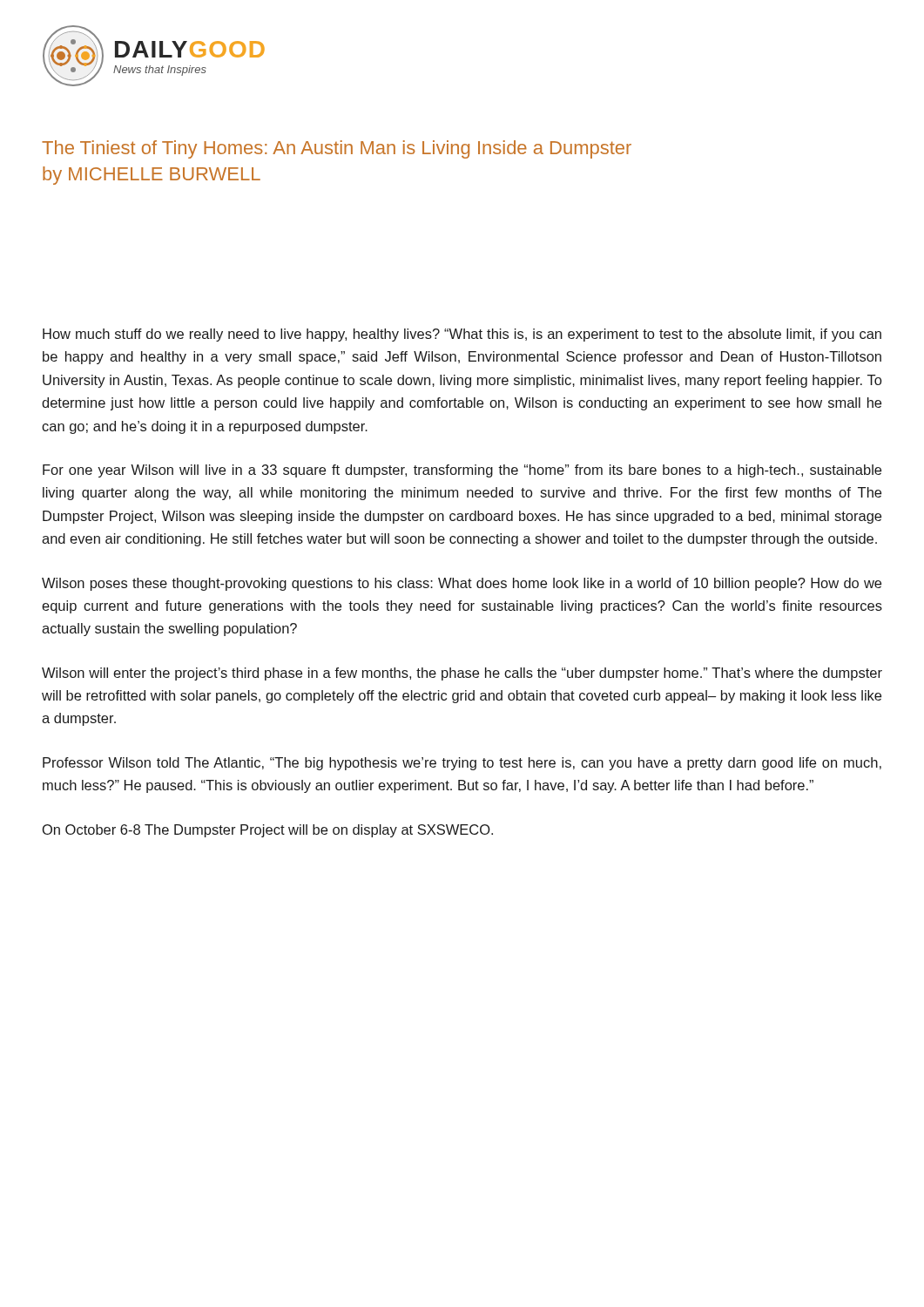The height and width of the screenshot is (1307, 924).
Task: Select the text starting "The Tiniest of Tiny Homes:"
Action: 442,161
